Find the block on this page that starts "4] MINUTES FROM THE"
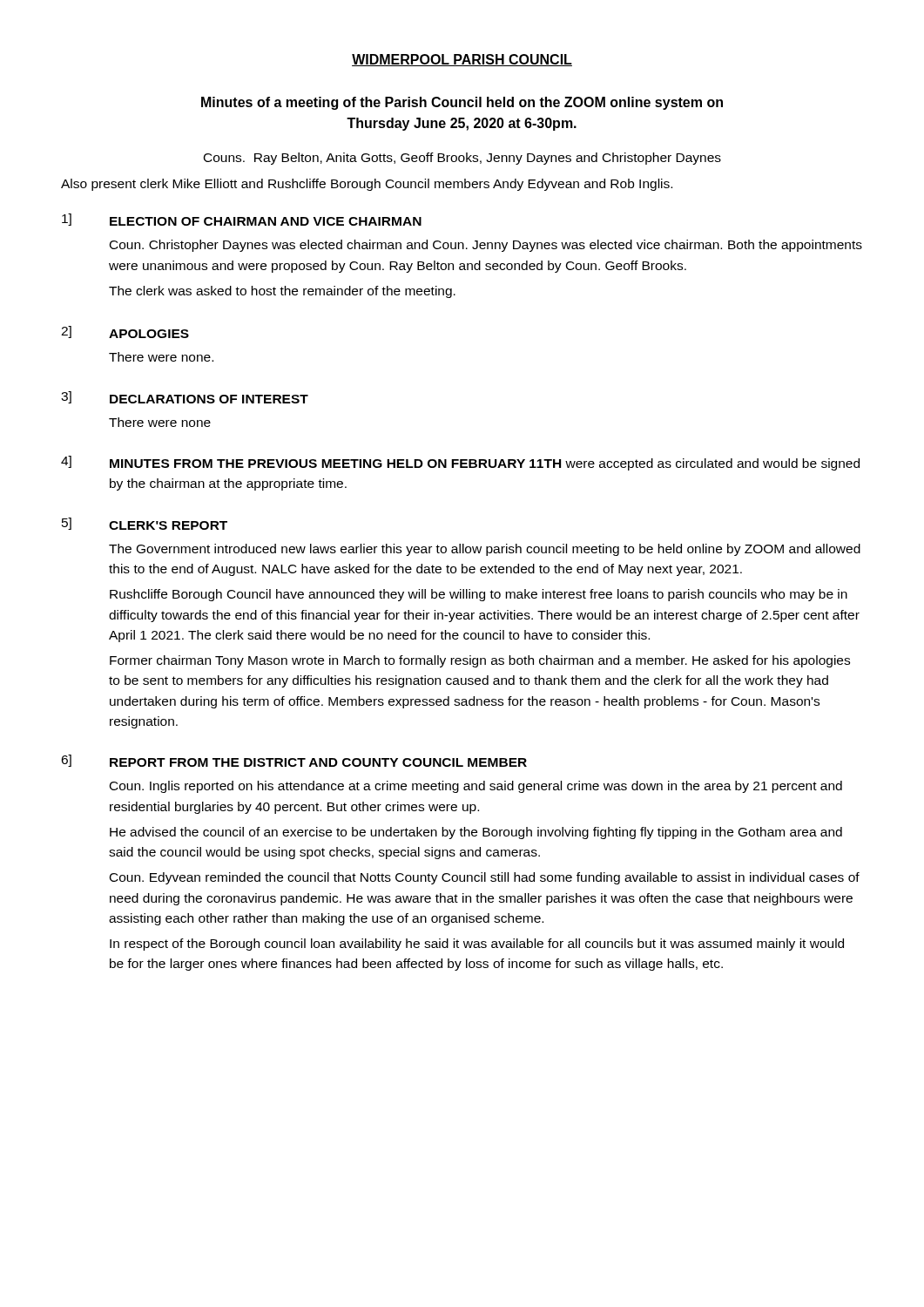Screen dimensions: 1307x924 tap(462, 476)
